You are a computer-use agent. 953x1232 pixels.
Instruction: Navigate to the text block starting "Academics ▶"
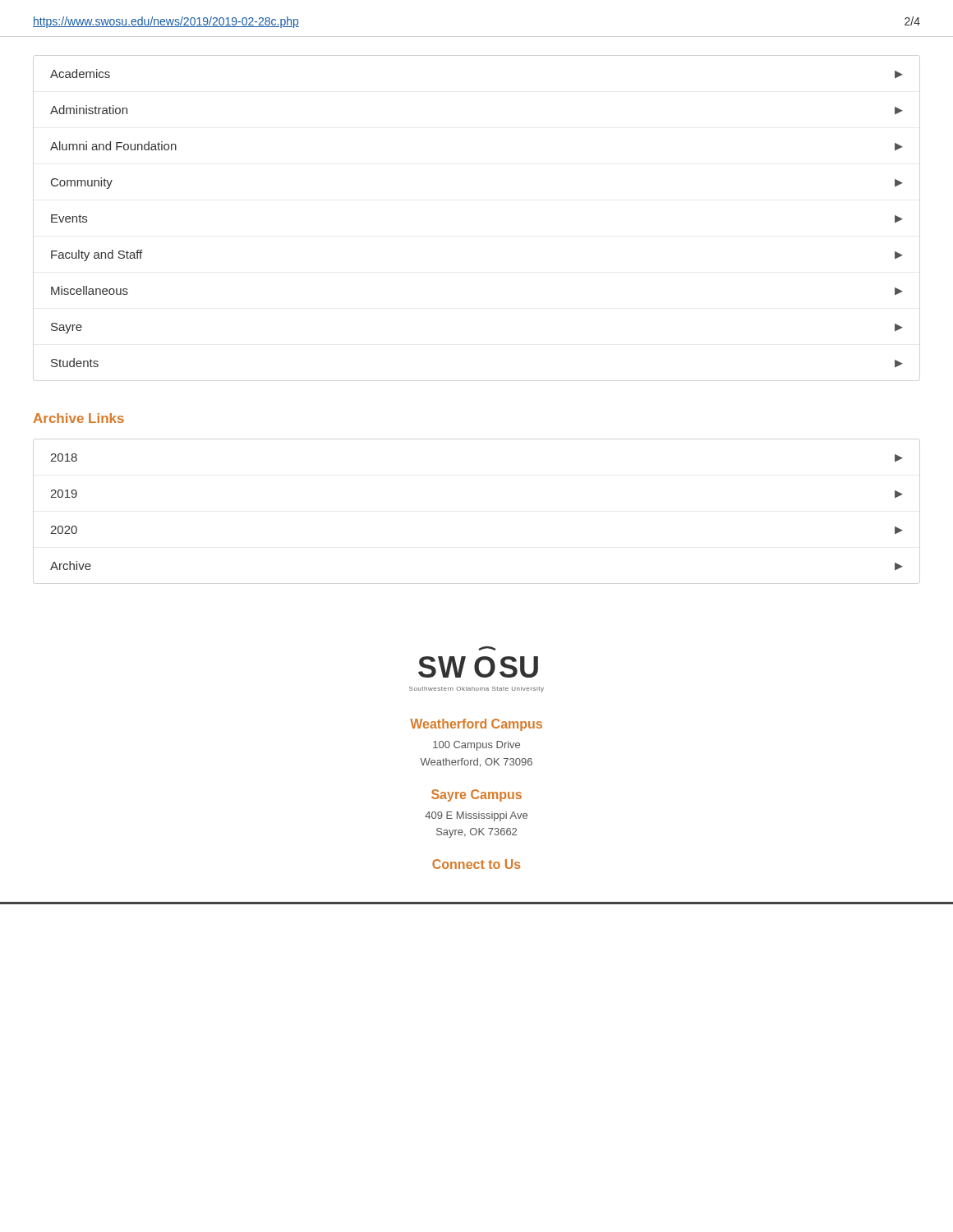click(82, 74)
